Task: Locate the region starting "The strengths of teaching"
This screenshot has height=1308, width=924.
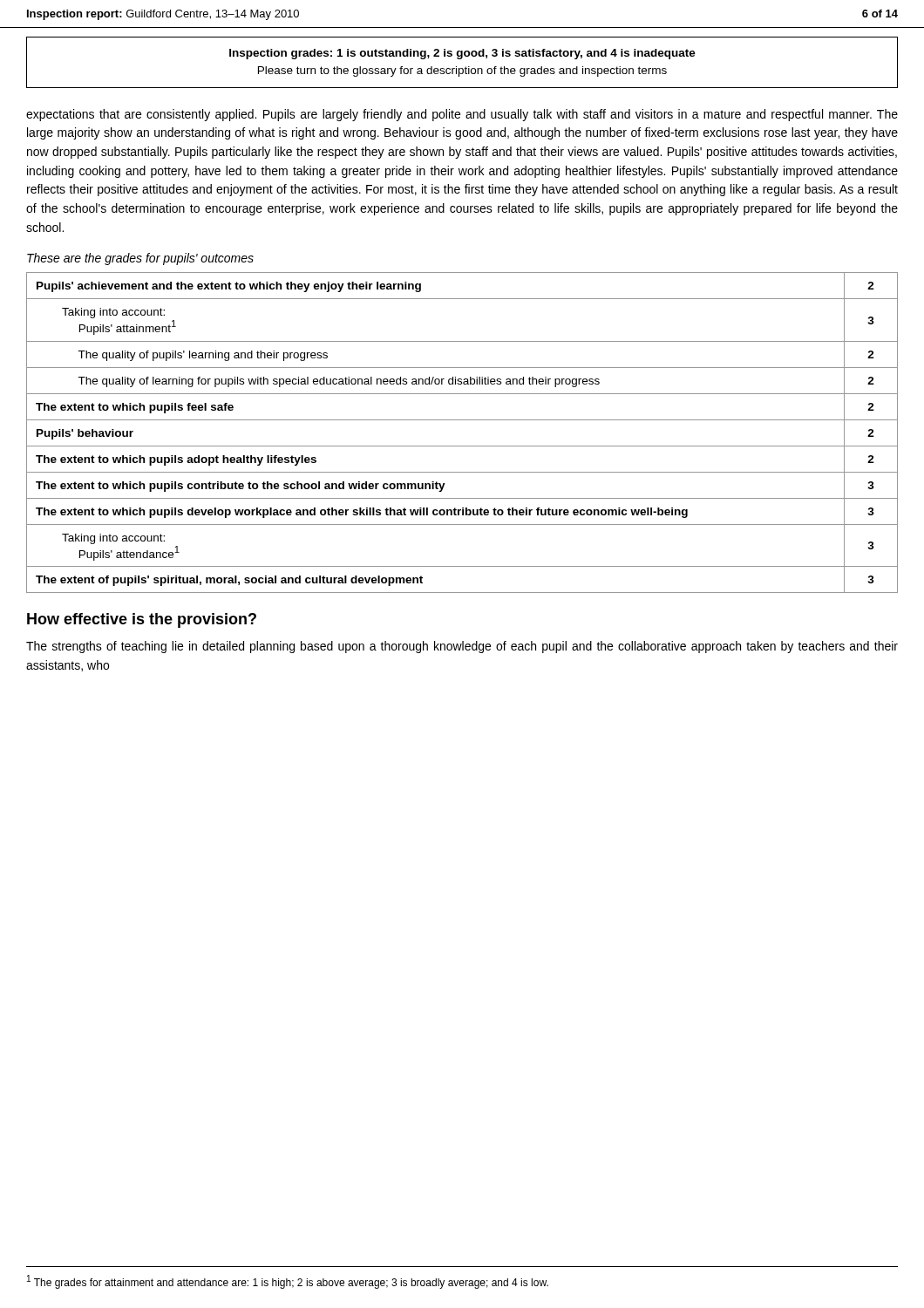Action: click(x=462, y=656)
